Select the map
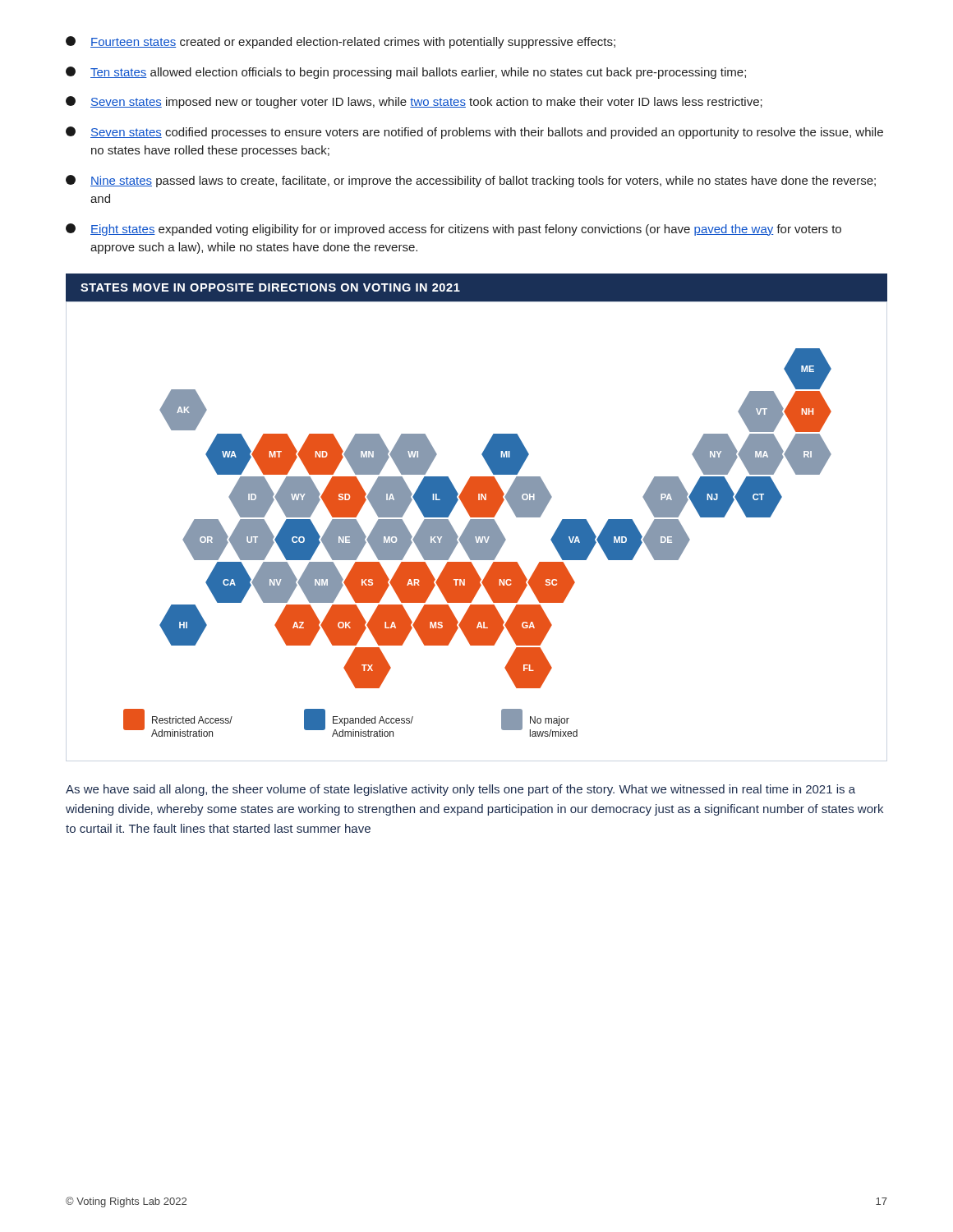Viewport: 953px width, 1232px height. coord(476,531)
